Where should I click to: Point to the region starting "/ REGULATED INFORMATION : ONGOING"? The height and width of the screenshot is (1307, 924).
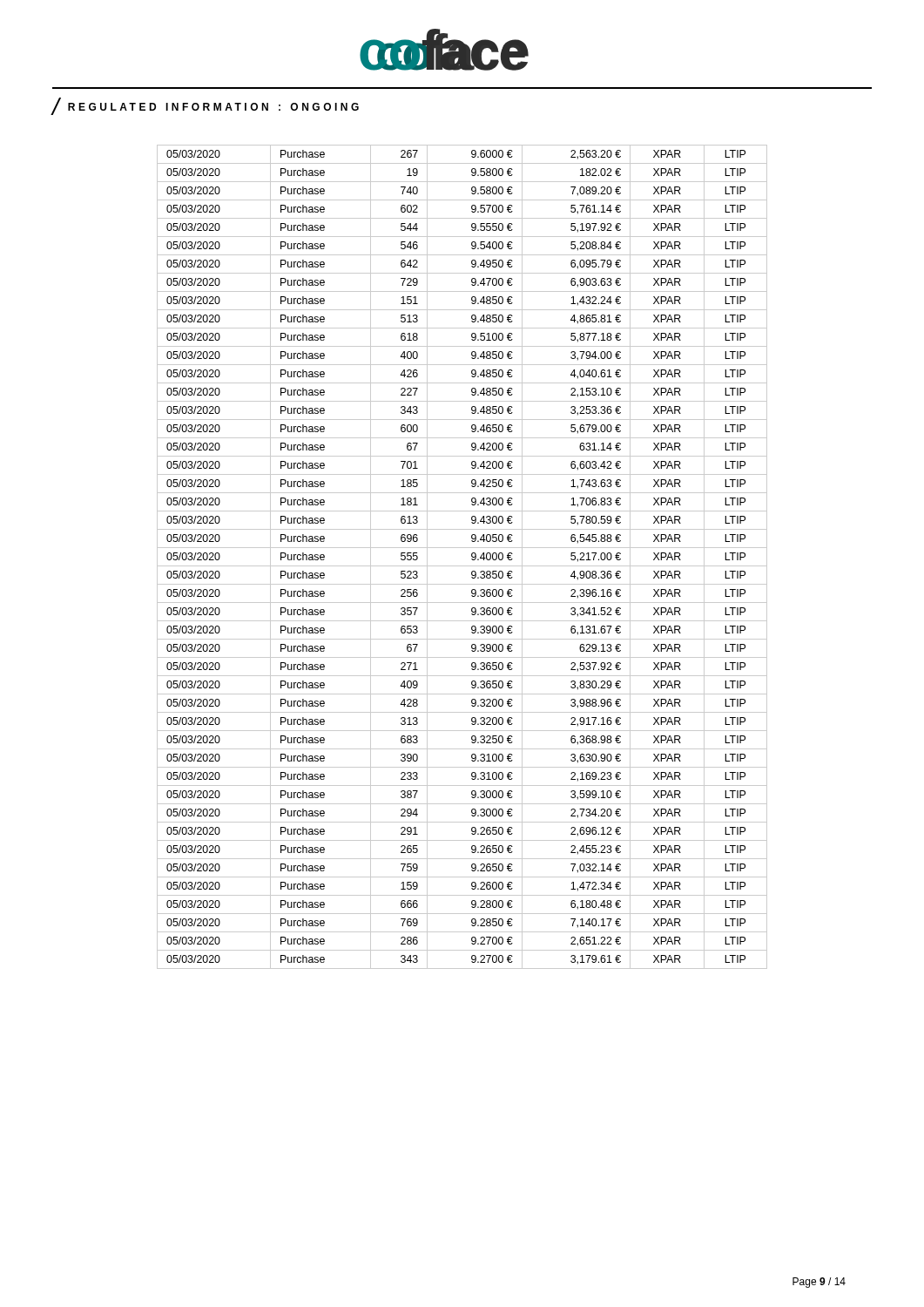click(207, 107)
